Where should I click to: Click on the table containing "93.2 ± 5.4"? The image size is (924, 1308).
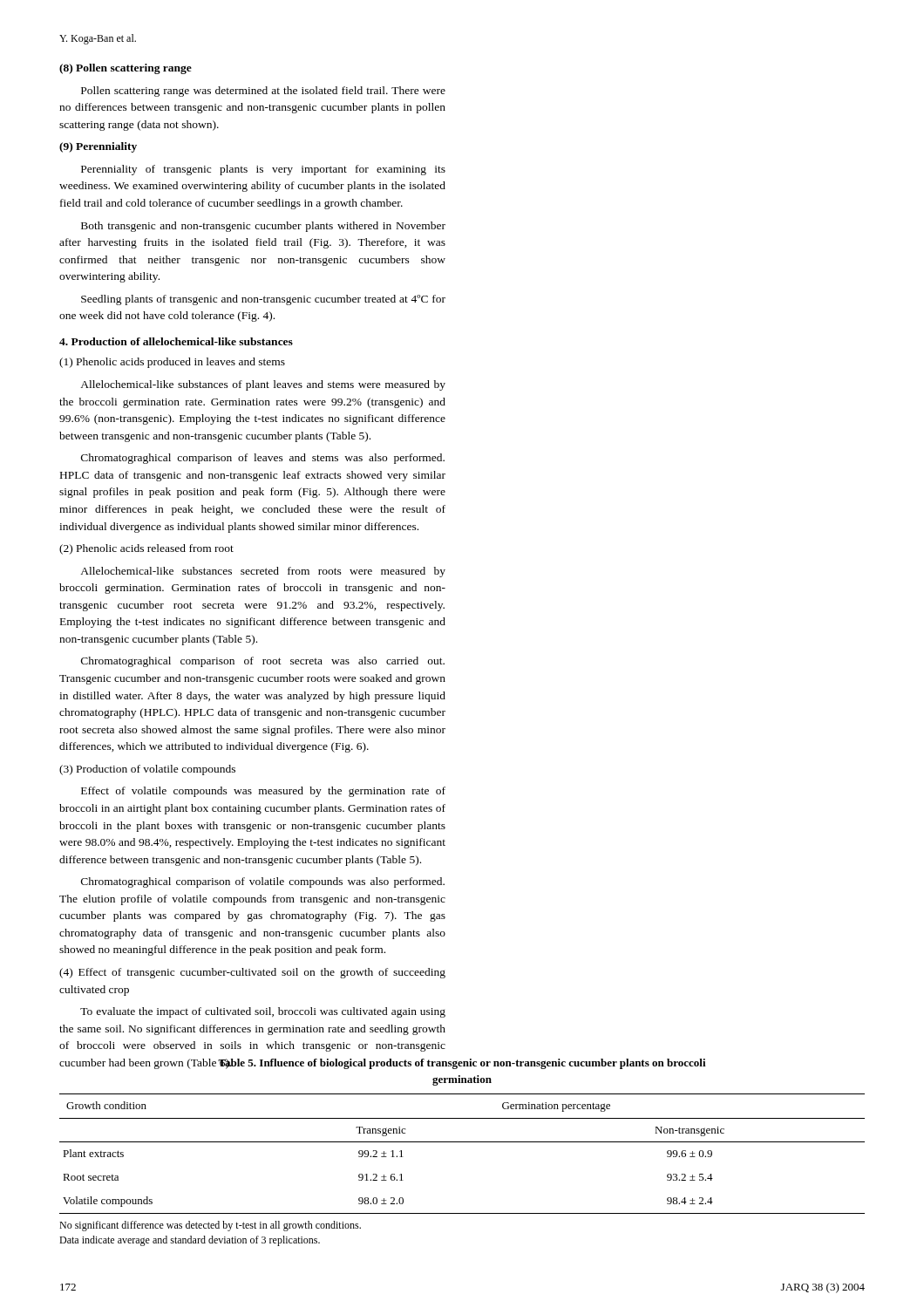pyautogui.click(x=462, y=1153)
